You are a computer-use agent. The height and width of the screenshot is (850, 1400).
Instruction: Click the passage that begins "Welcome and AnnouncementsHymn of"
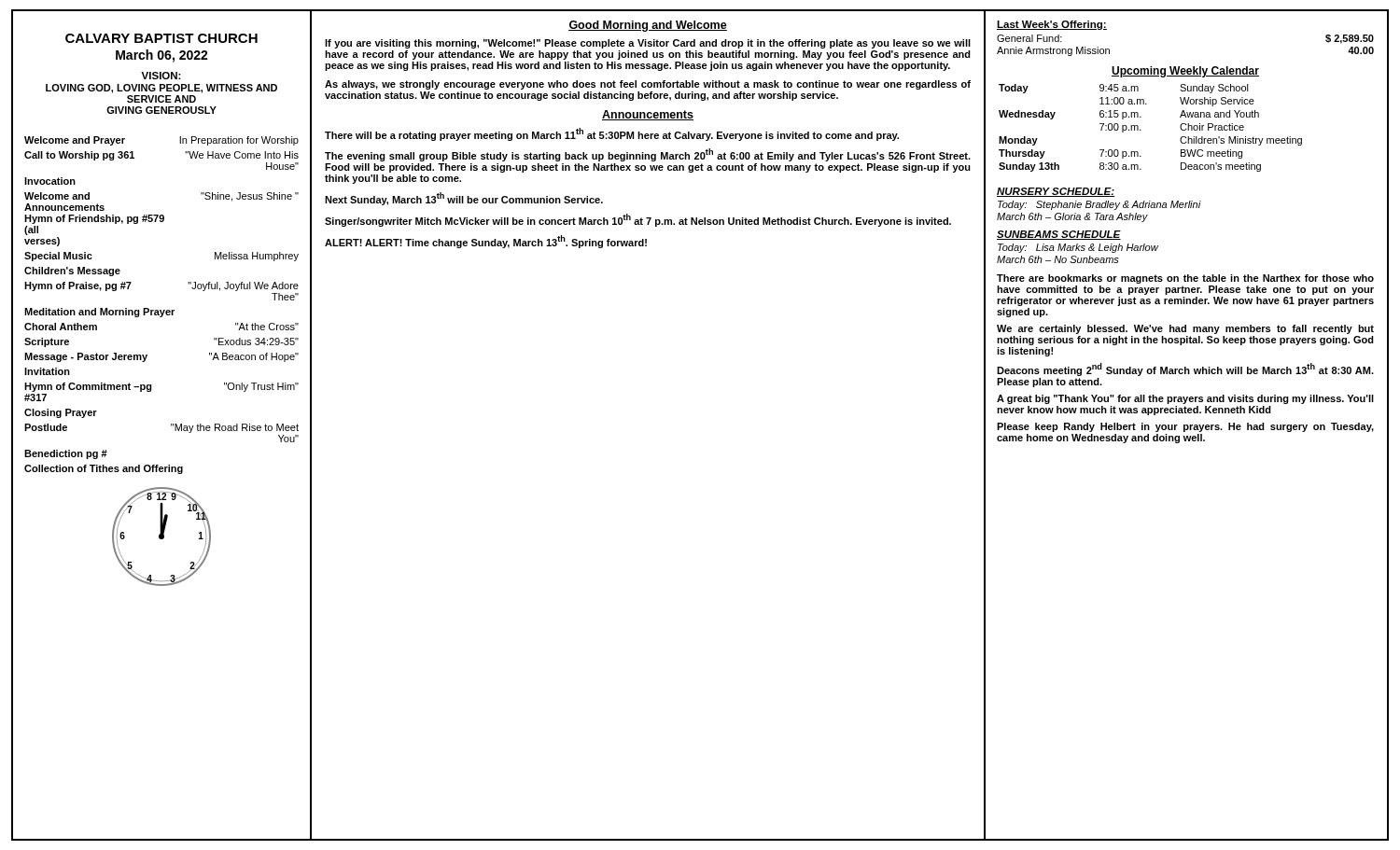click(x=161, y=218)
